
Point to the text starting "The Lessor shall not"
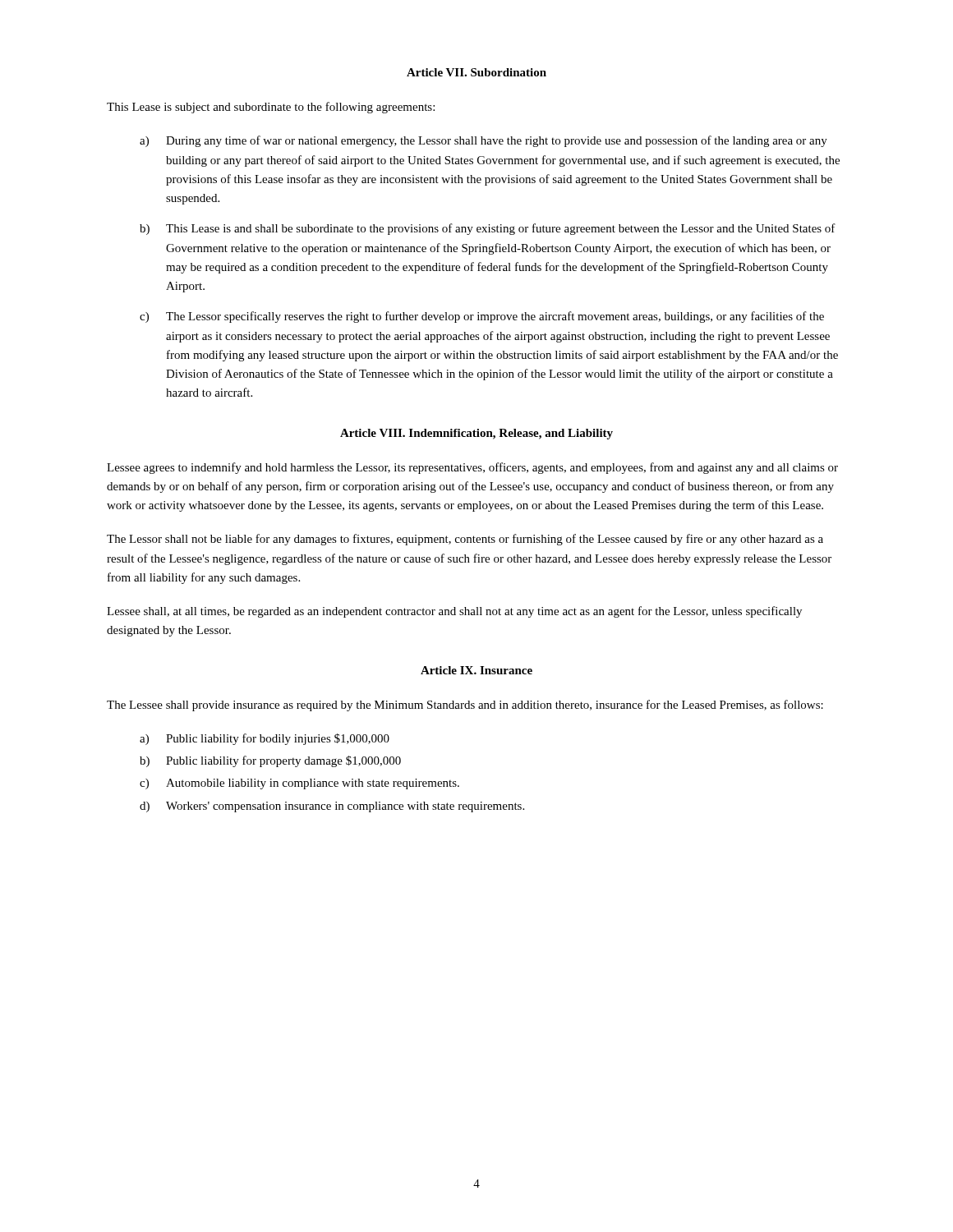[x=469, y=558]
